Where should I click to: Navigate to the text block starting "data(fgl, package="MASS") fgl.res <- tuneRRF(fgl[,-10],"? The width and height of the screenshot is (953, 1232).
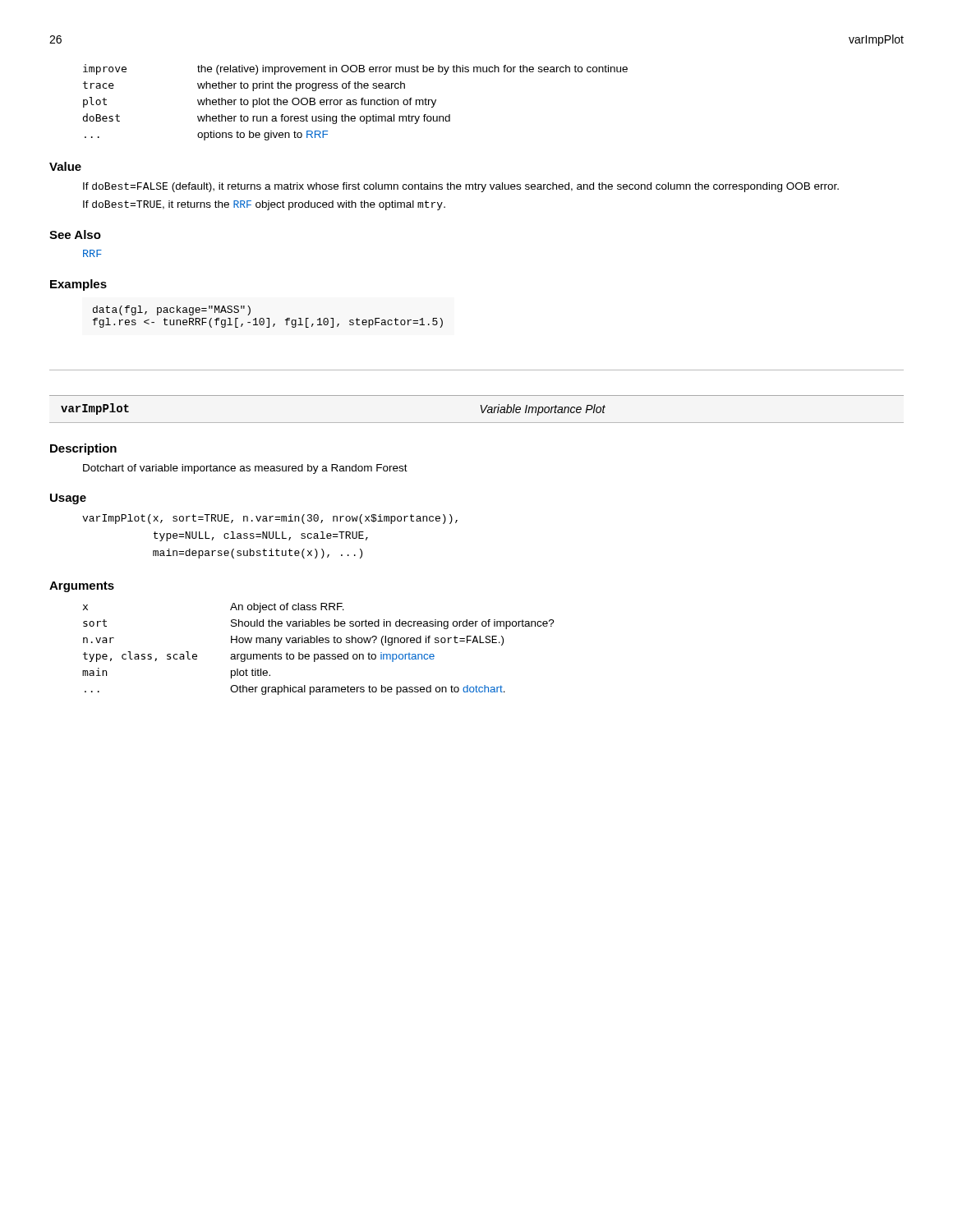coord(268,316)
